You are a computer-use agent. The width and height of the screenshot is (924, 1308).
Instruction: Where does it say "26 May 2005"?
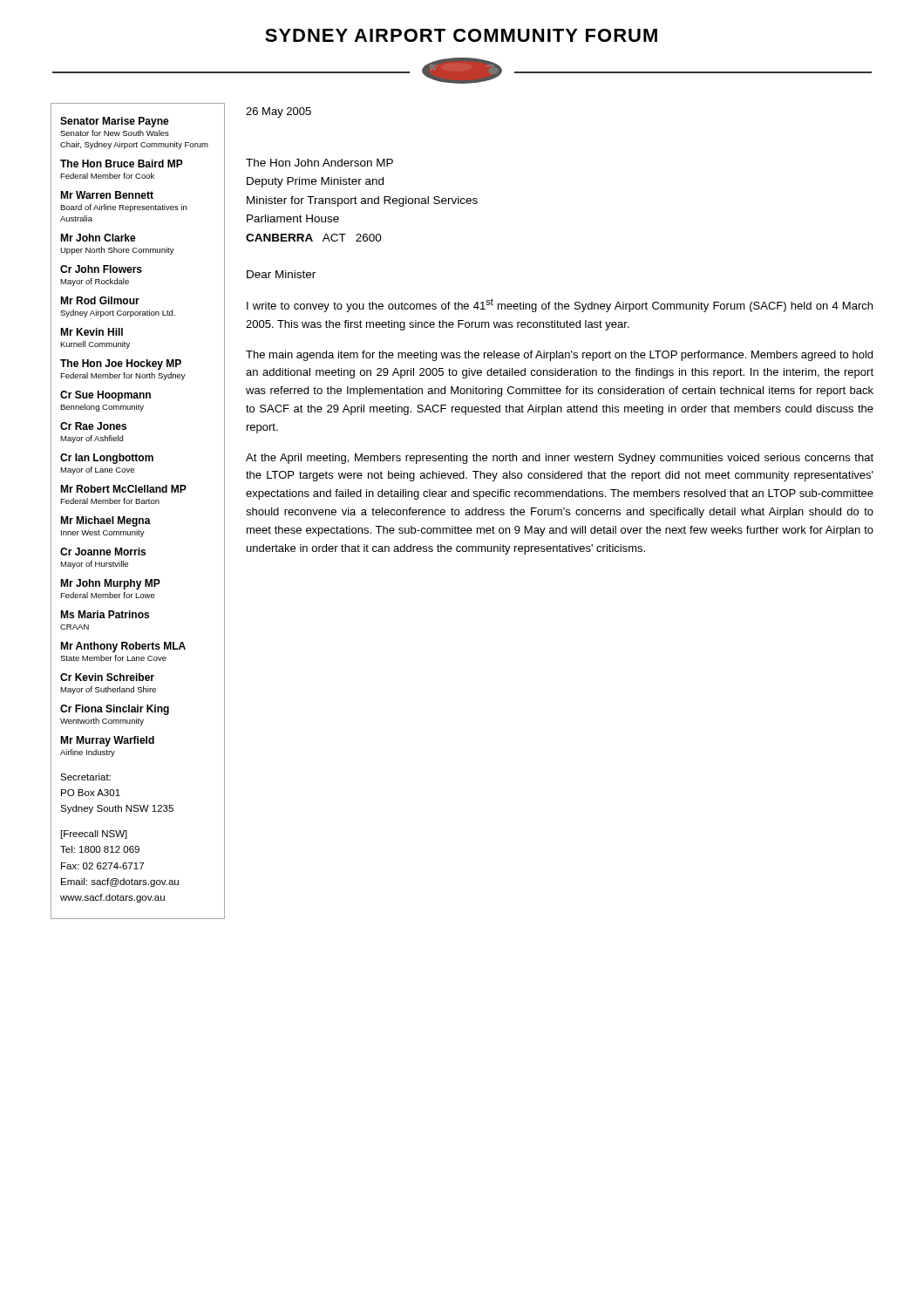coord(279,111)
